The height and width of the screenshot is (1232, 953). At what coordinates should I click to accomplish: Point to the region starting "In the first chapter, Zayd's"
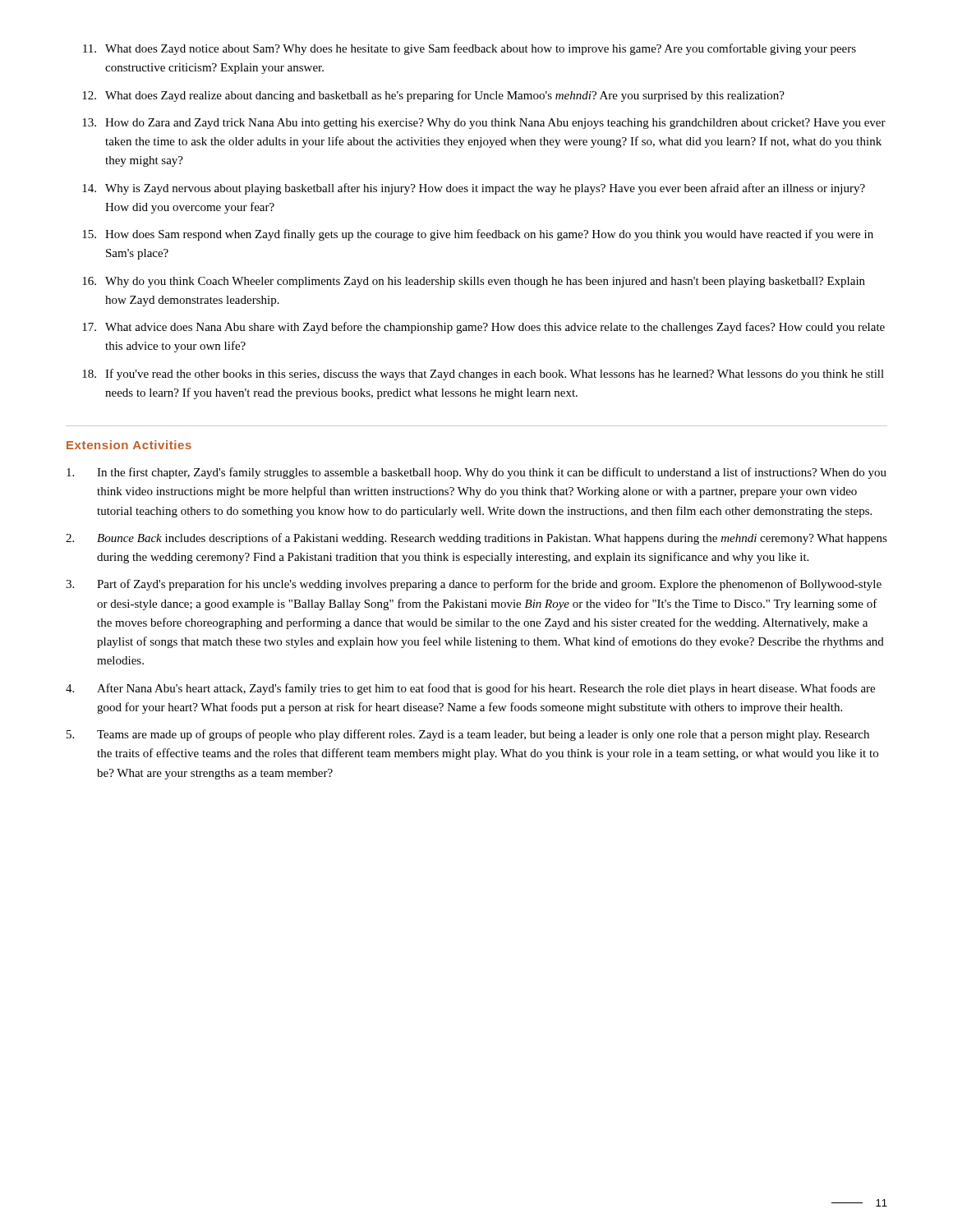coord(476,492)
